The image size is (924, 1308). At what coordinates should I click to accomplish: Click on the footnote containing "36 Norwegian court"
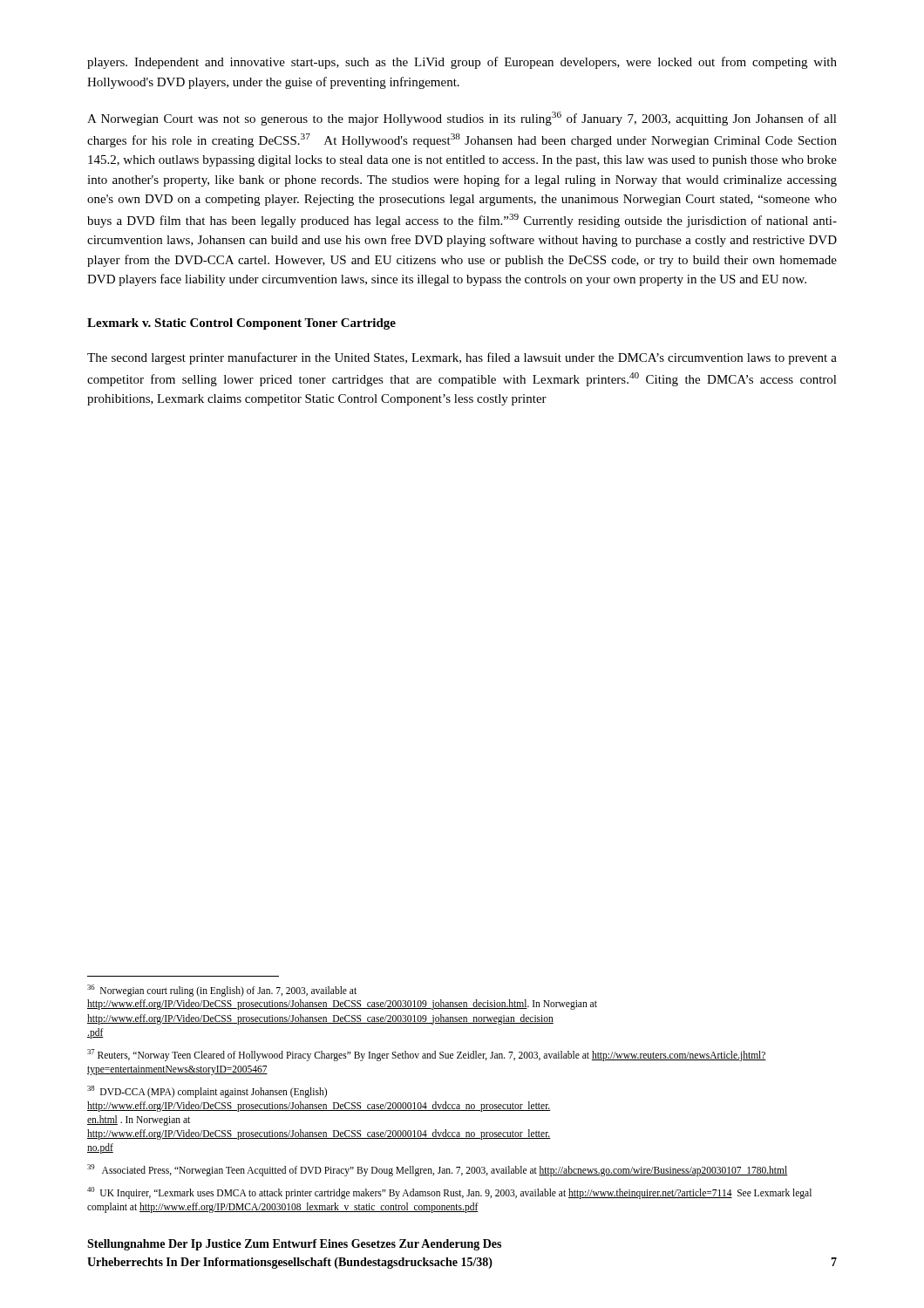[x=342, y=1010]
